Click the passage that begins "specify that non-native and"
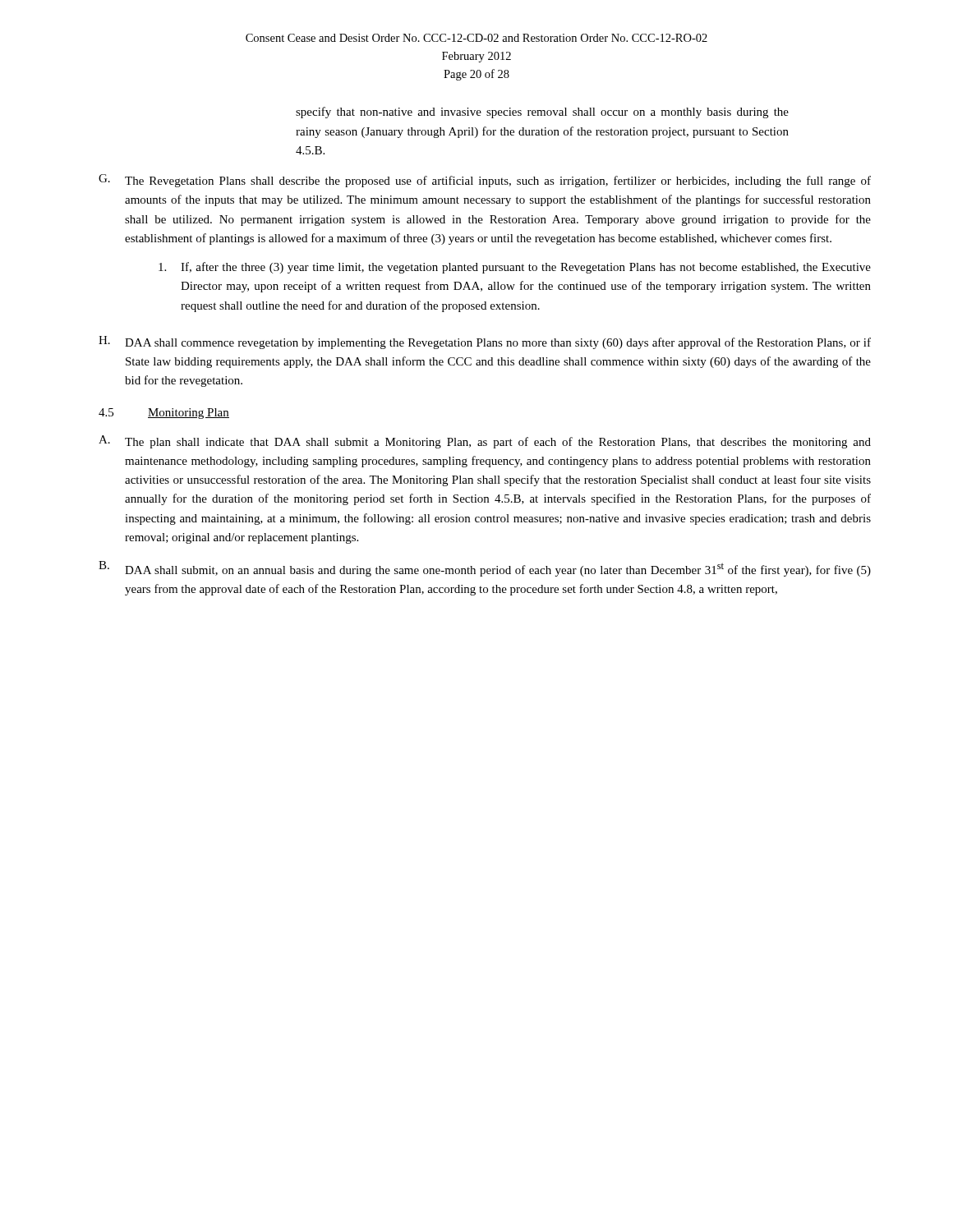This screenshot has height=1232, width=953. (542, 131)
